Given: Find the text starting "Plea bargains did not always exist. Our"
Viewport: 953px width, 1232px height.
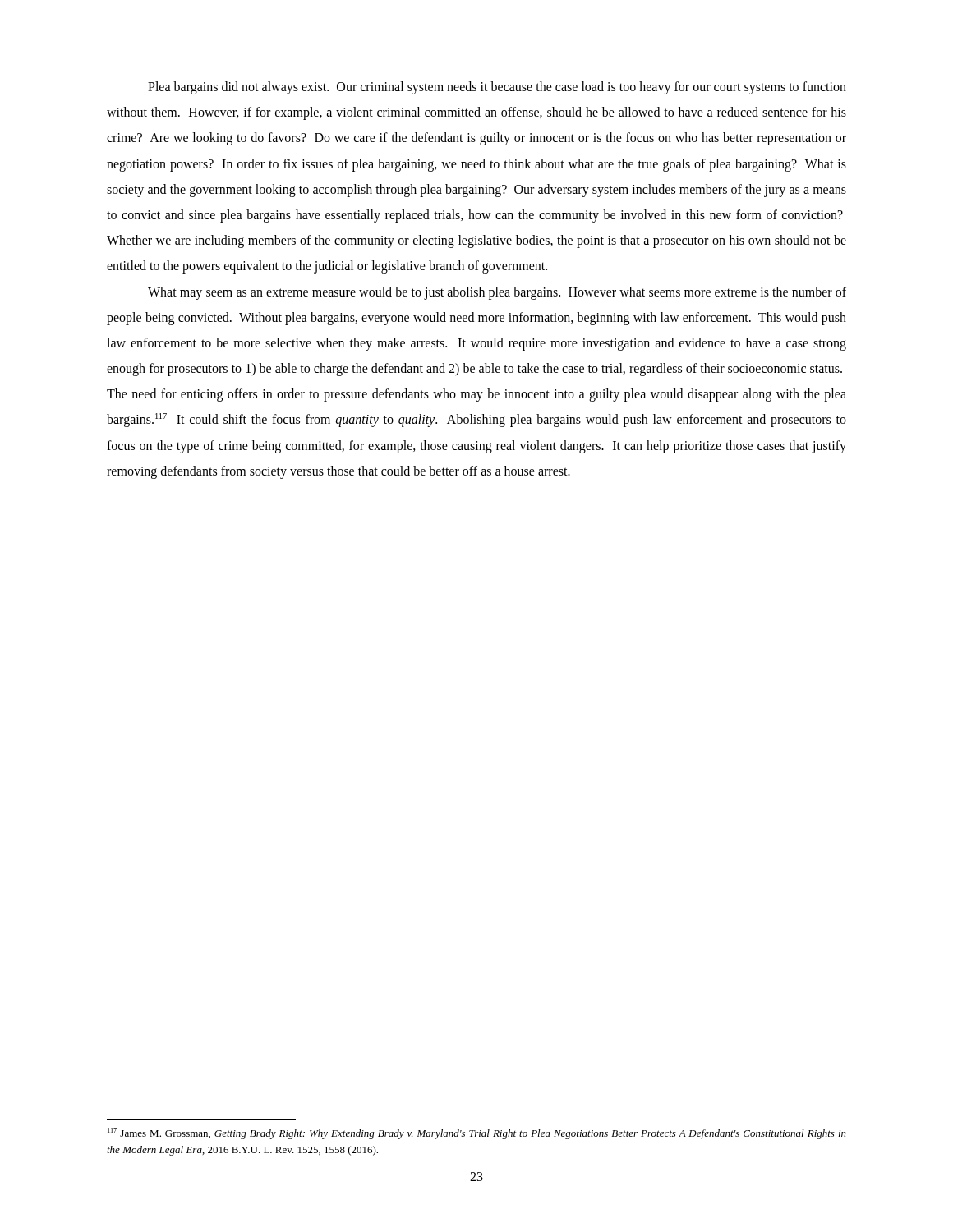Looking at the screenshot, I should pos(476,279).
